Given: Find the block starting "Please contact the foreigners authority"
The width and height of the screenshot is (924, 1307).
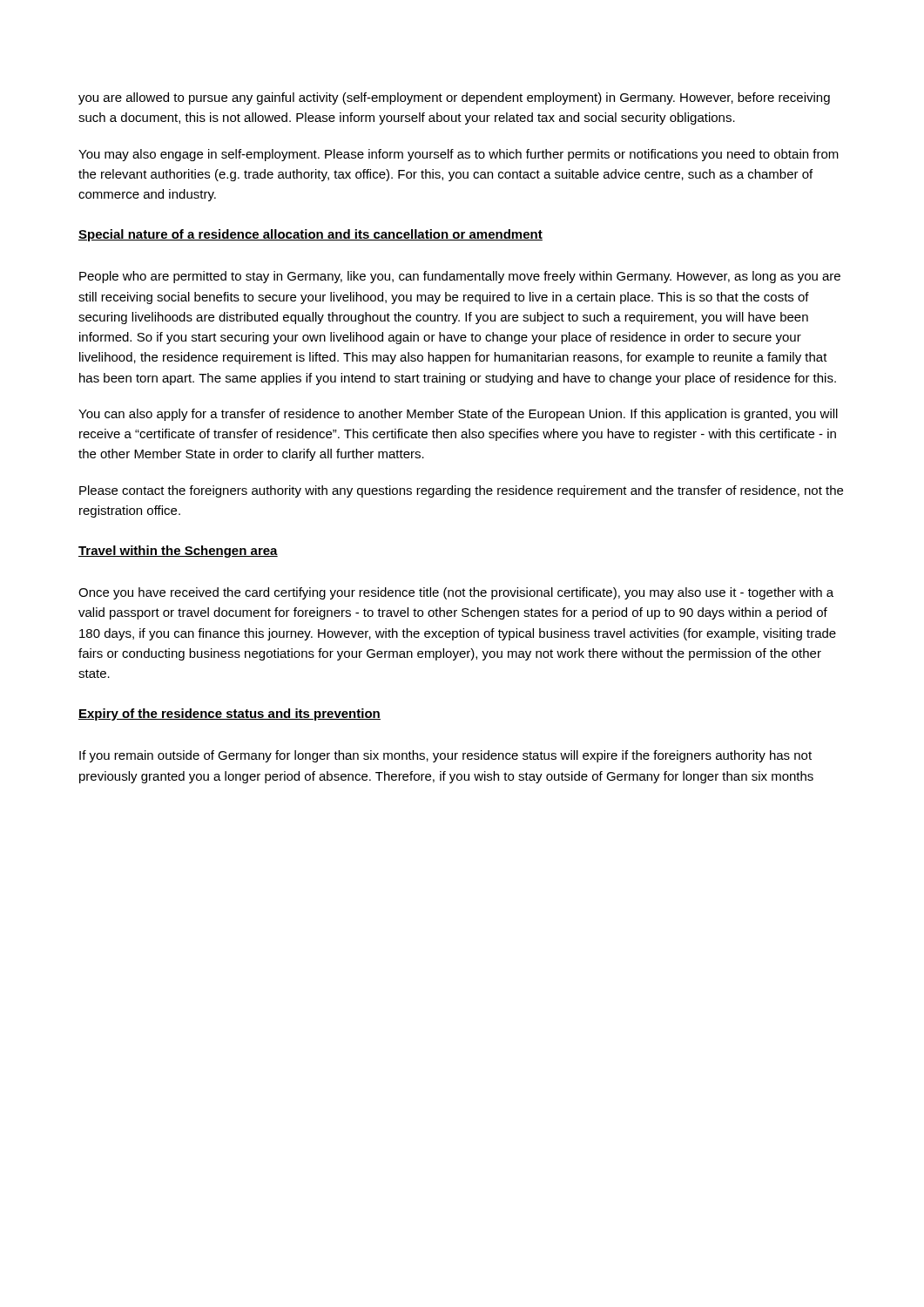Looking at the screenshot, I should click(x=461, y=500).
